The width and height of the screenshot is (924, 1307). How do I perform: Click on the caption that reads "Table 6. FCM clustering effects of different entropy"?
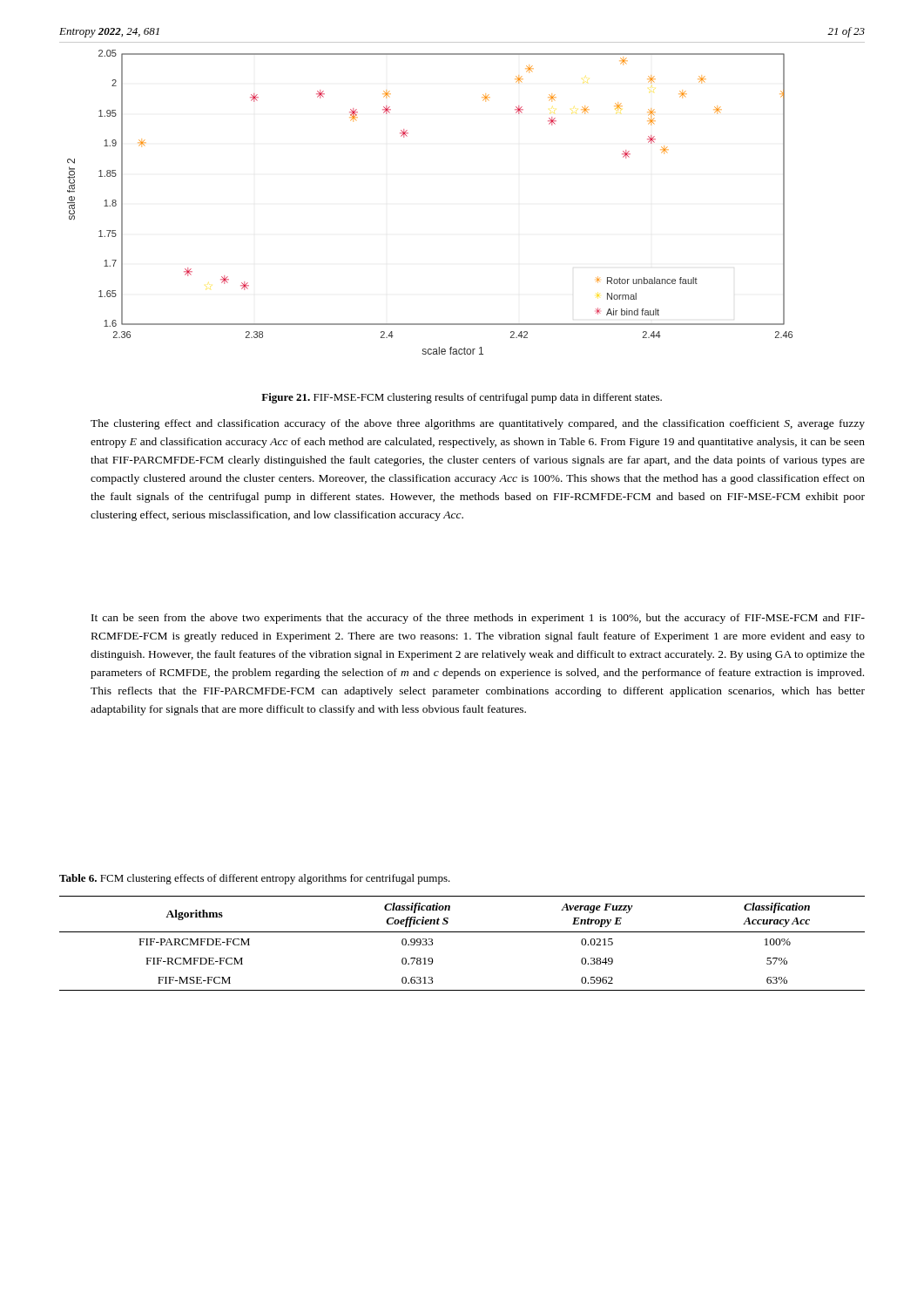255,878
